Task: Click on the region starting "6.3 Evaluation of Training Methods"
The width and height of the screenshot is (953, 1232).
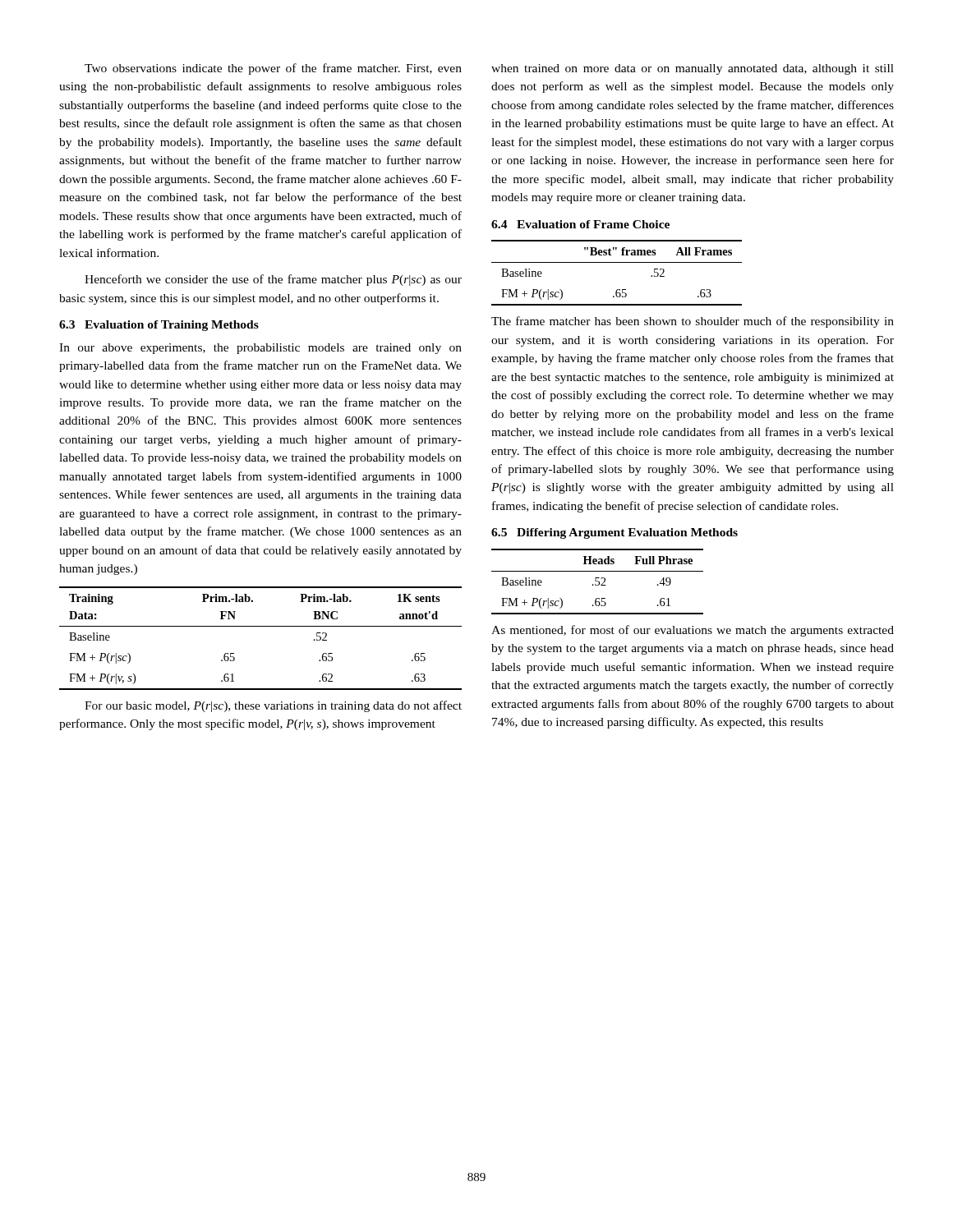Action: click(159, 324)
